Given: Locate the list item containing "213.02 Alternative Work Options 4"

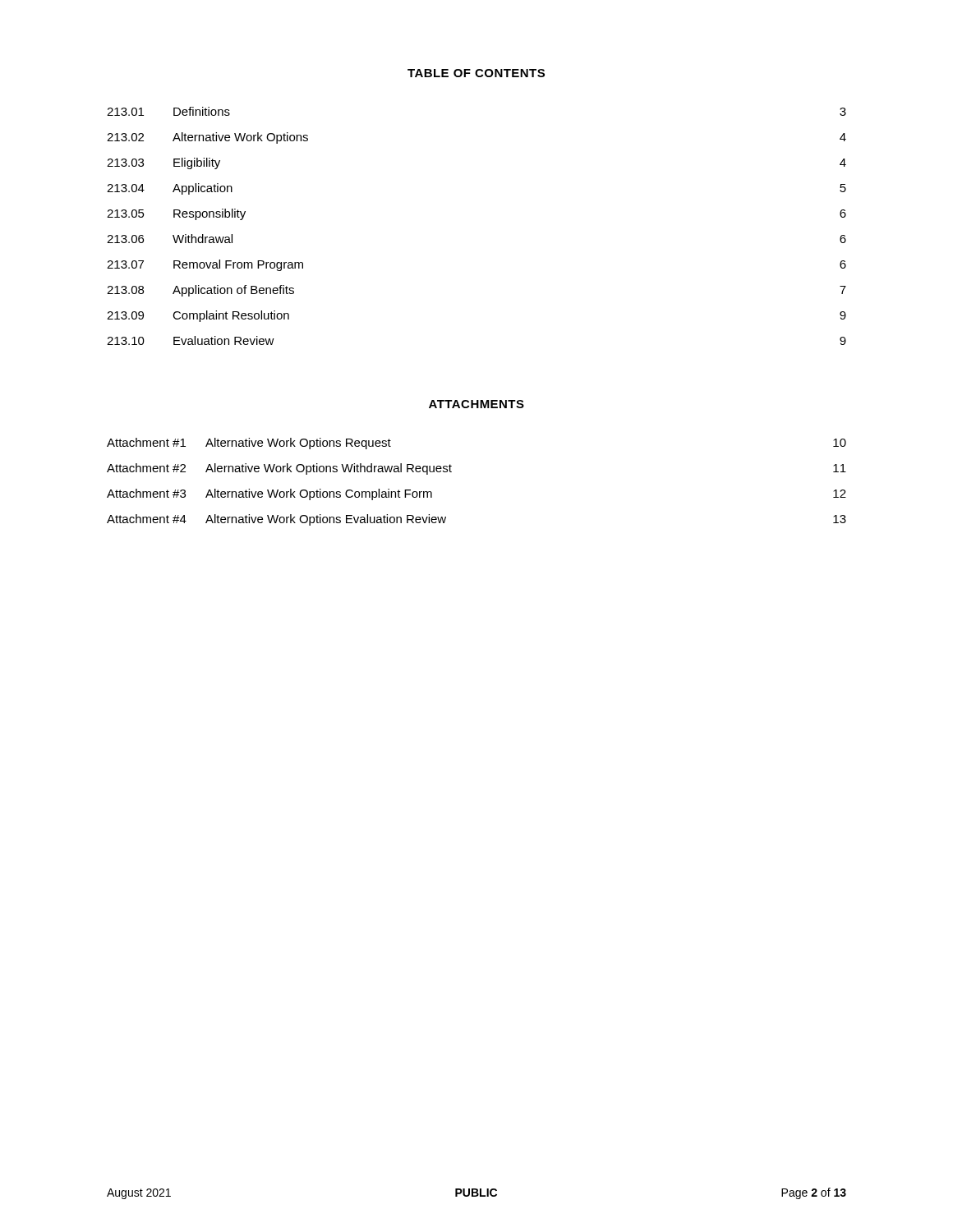Looking at the screenshot, I should 124,138.
